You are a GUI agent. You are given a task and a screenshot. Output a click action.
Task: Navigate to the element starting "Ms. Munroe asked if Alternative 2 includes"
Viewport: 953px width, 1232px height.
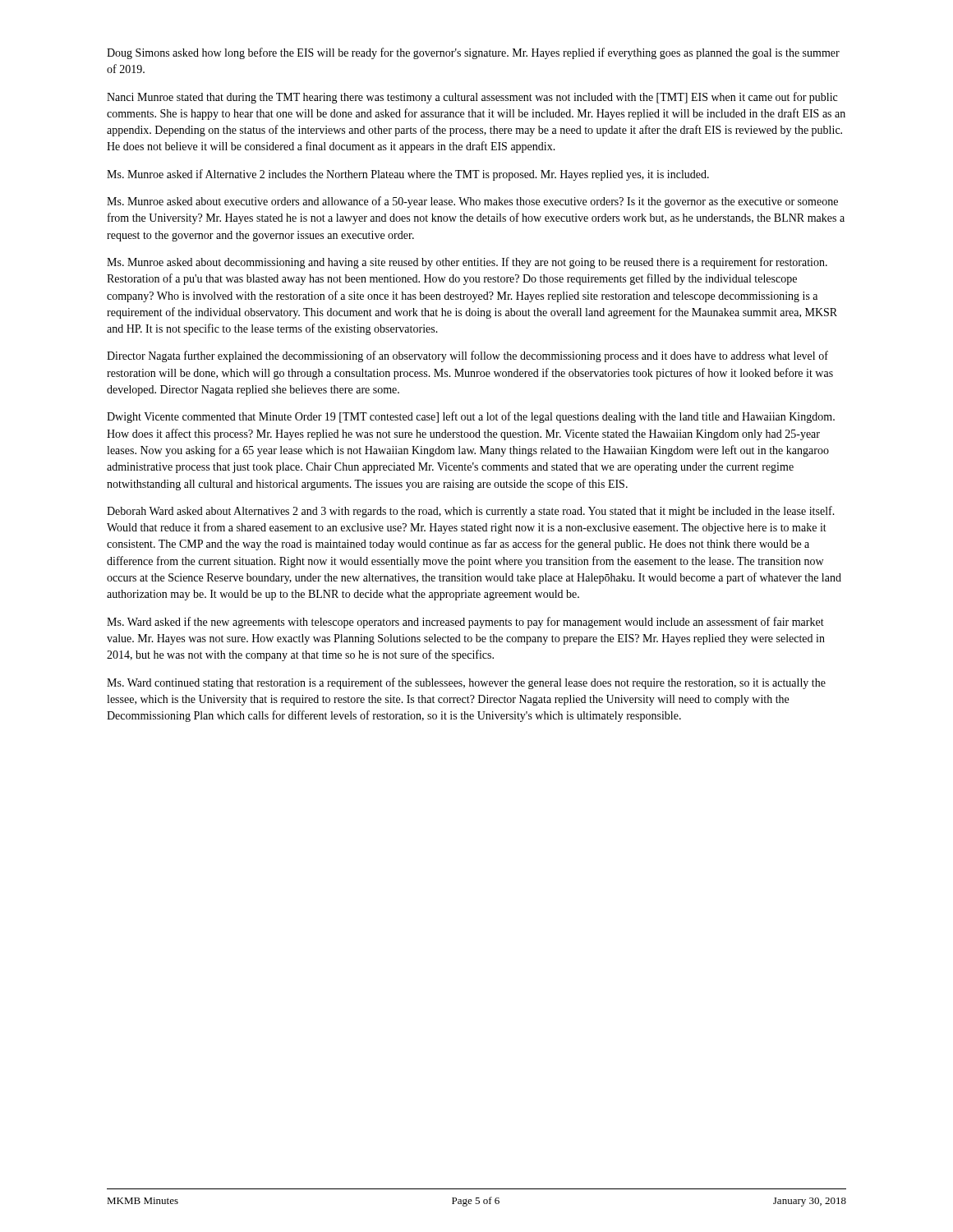click(x=476, y=175)
